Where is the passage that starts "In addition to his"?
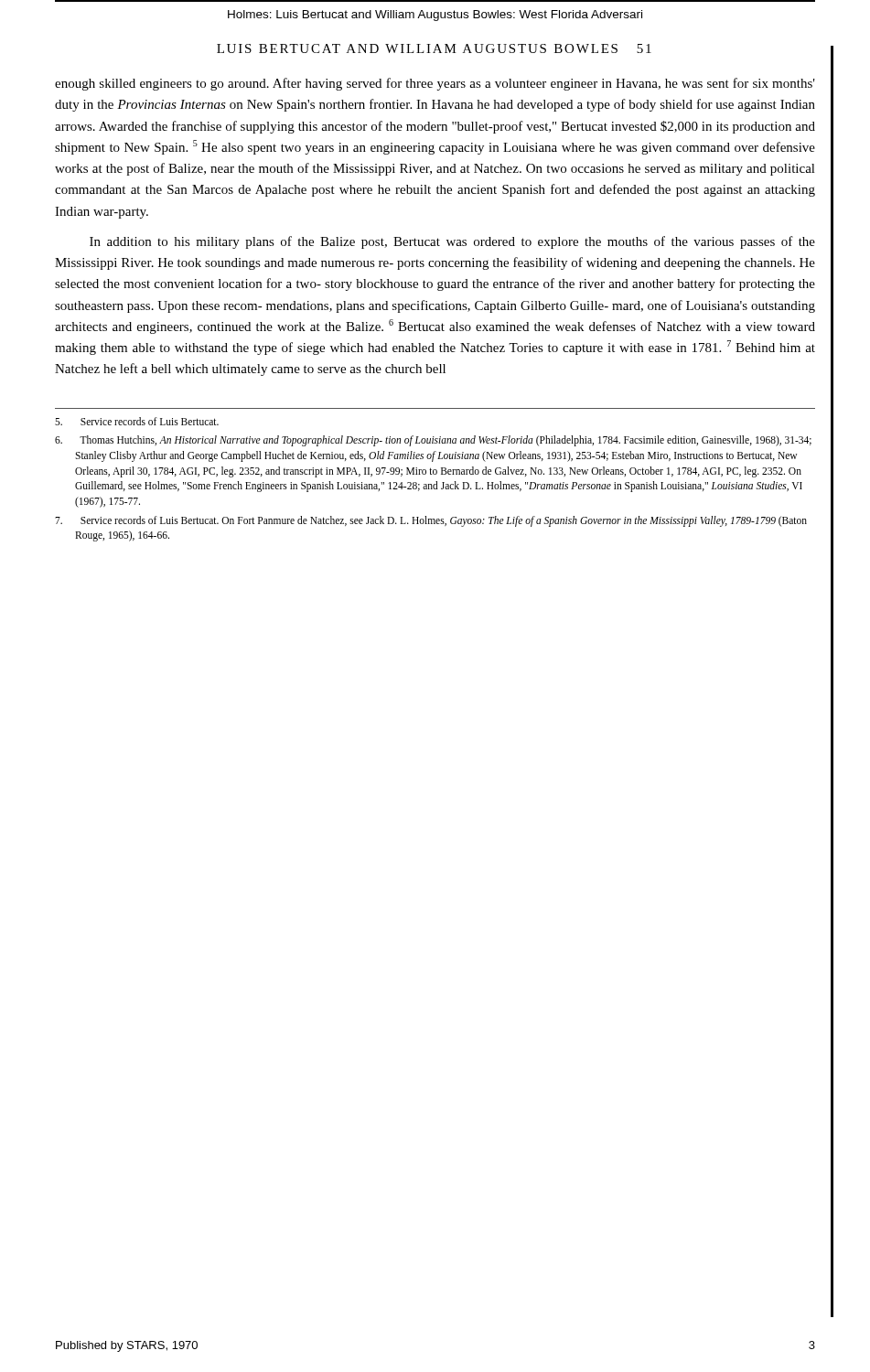 coord(435,306)
